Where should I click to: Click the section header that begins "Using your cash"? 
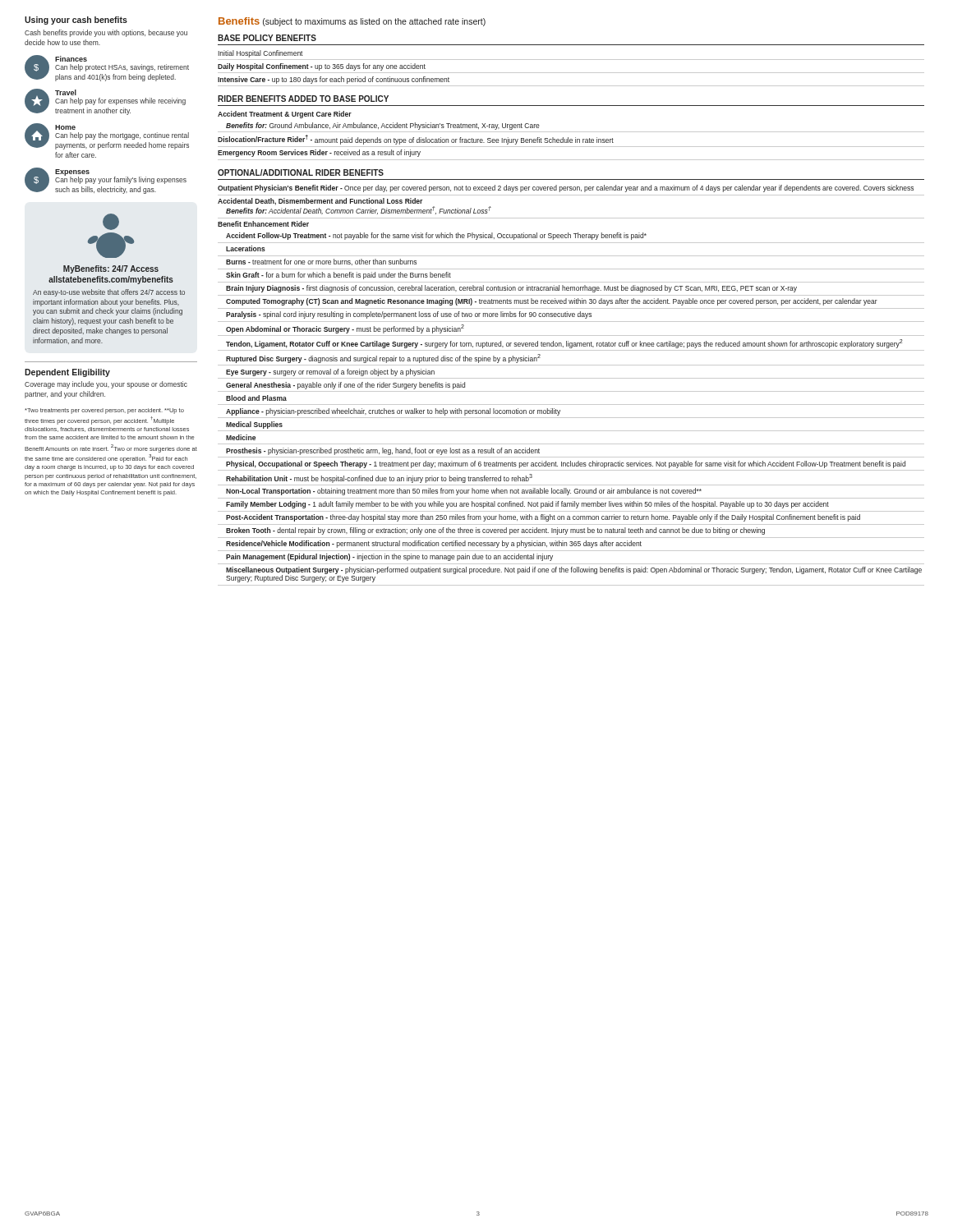[76, 20]
